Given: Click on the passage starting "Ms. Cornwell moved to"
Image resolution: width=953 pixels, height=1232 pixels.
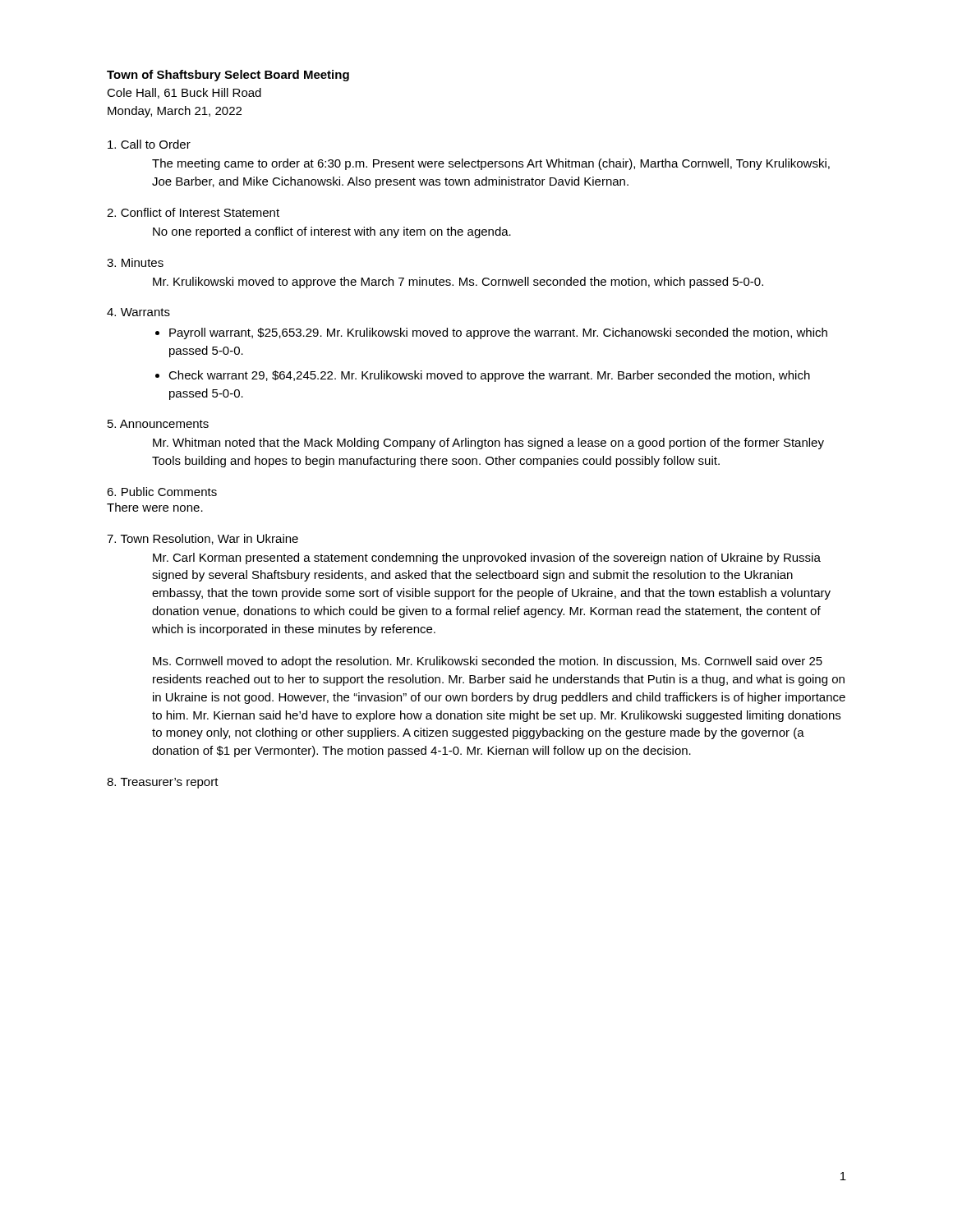Looking at the screenshot, I should 499,706.
